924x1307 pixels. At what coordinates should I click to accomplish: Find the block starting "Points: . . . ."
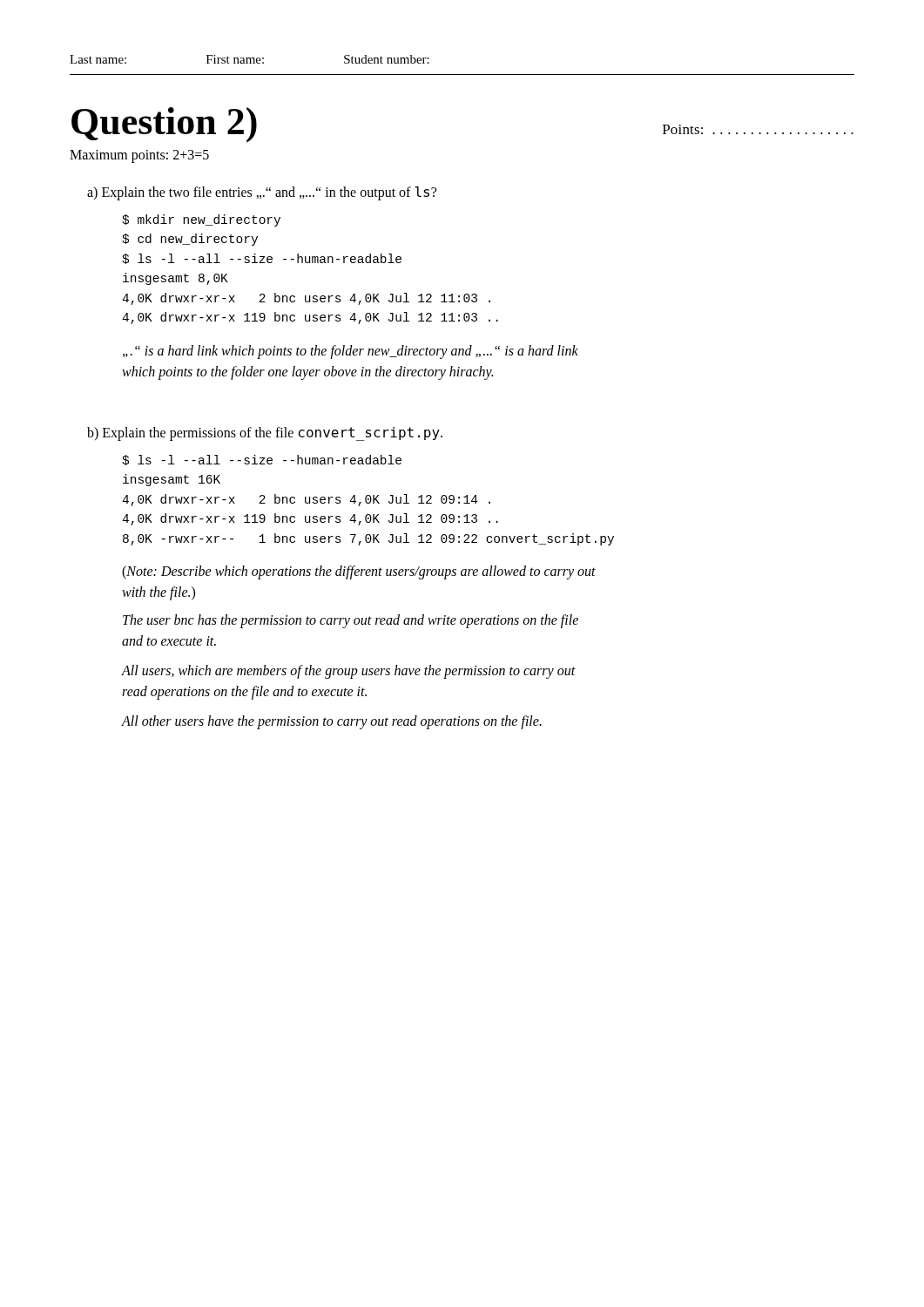pos(758,129)
